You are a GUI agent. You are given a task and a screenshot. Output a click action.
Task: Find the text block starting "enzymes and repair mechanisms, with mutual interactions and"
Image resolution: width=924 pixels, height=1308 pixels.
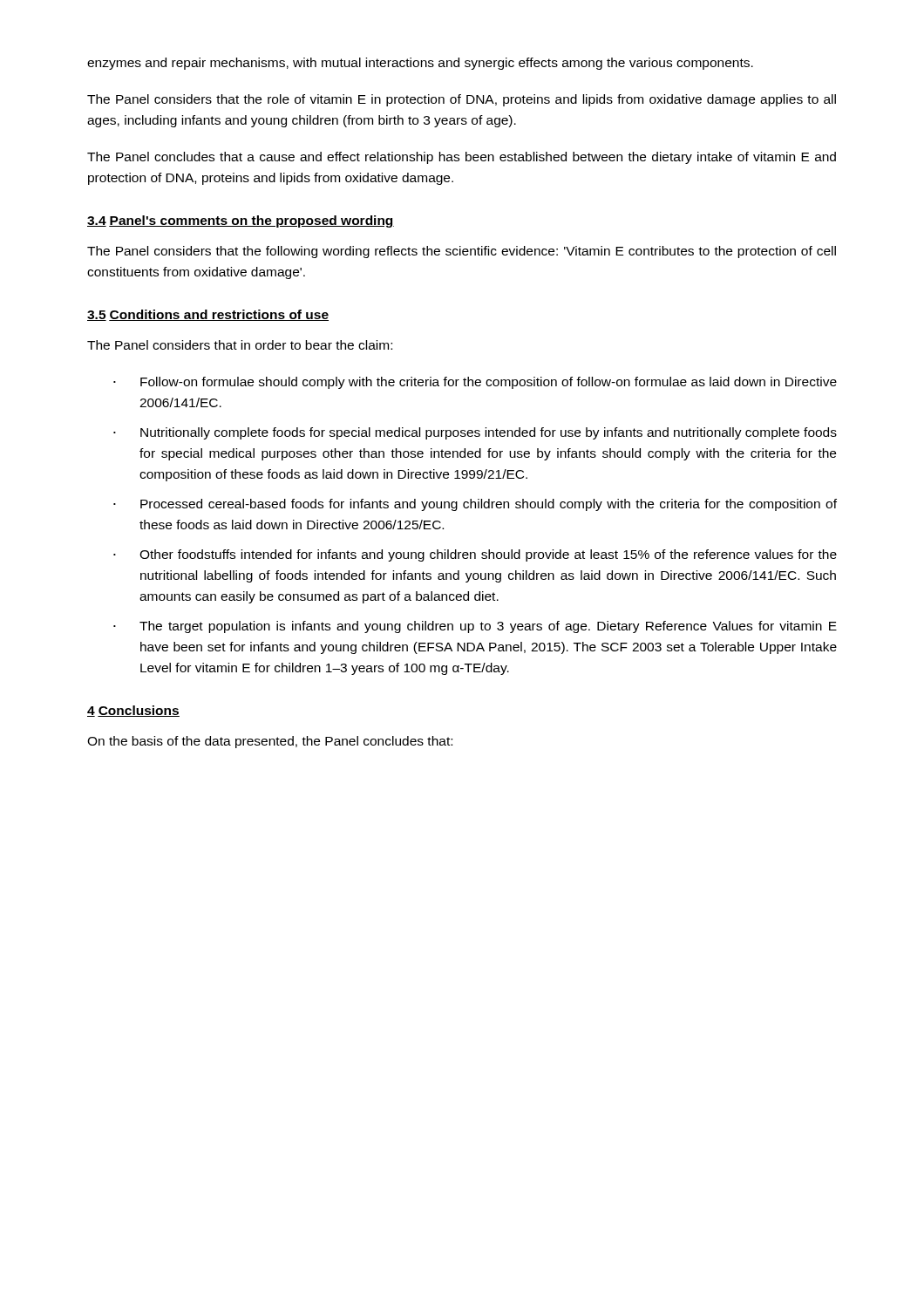(420, 62)
